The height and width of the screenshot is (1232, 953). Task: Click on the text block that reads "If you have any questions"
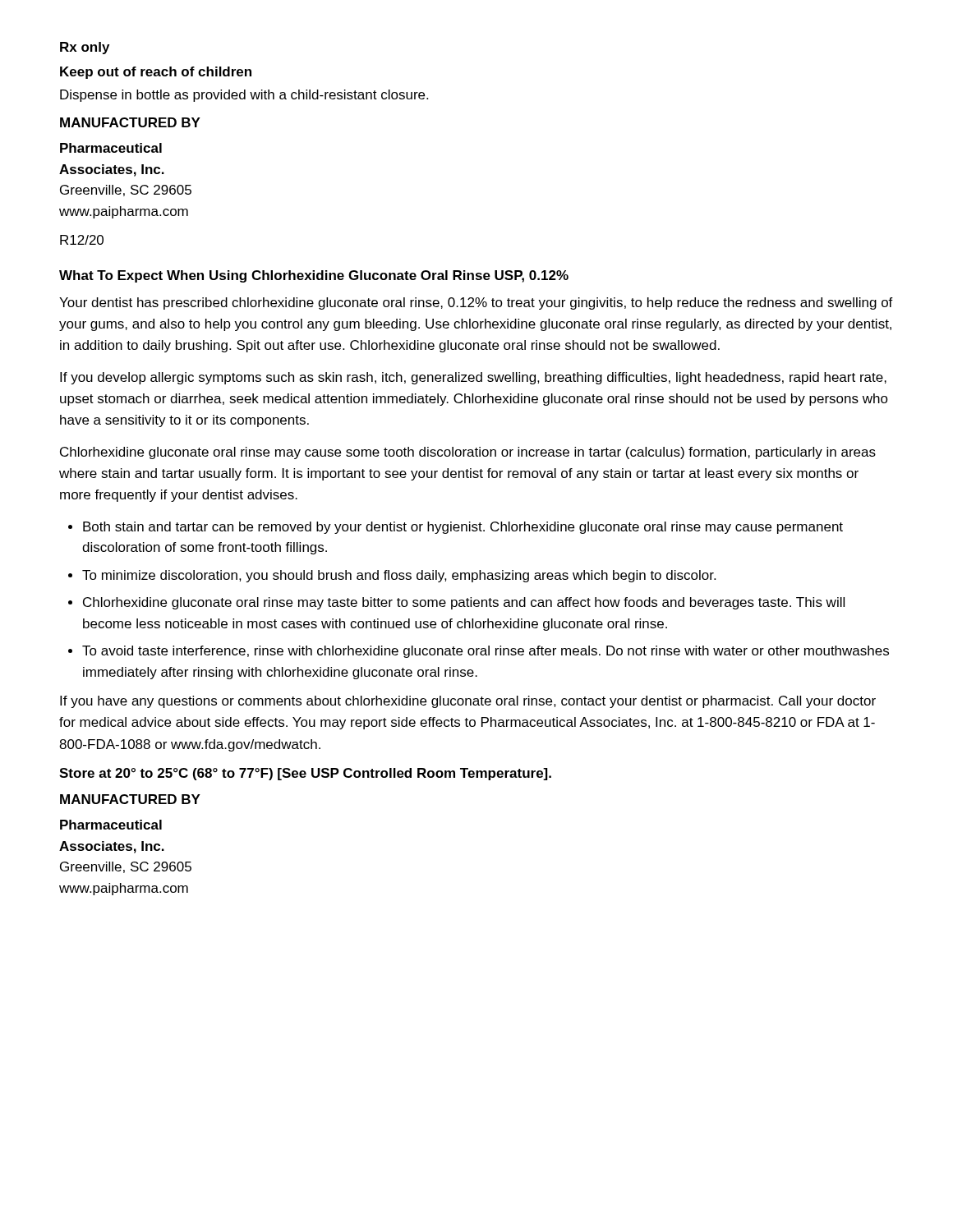tap(476, 723)
